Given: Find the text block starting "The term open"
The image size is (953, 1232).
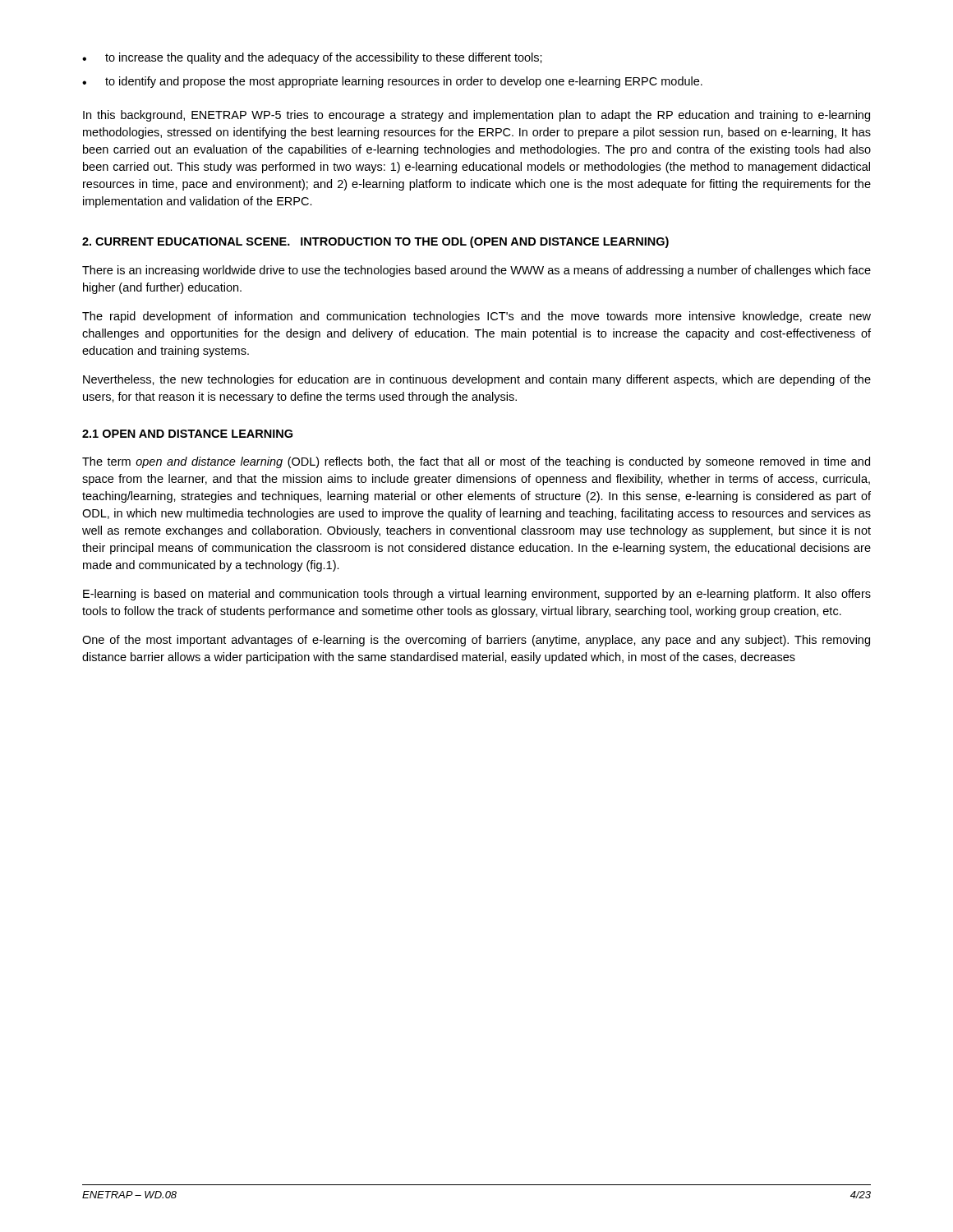Looking at the screenshot, I should pos(476,513).
